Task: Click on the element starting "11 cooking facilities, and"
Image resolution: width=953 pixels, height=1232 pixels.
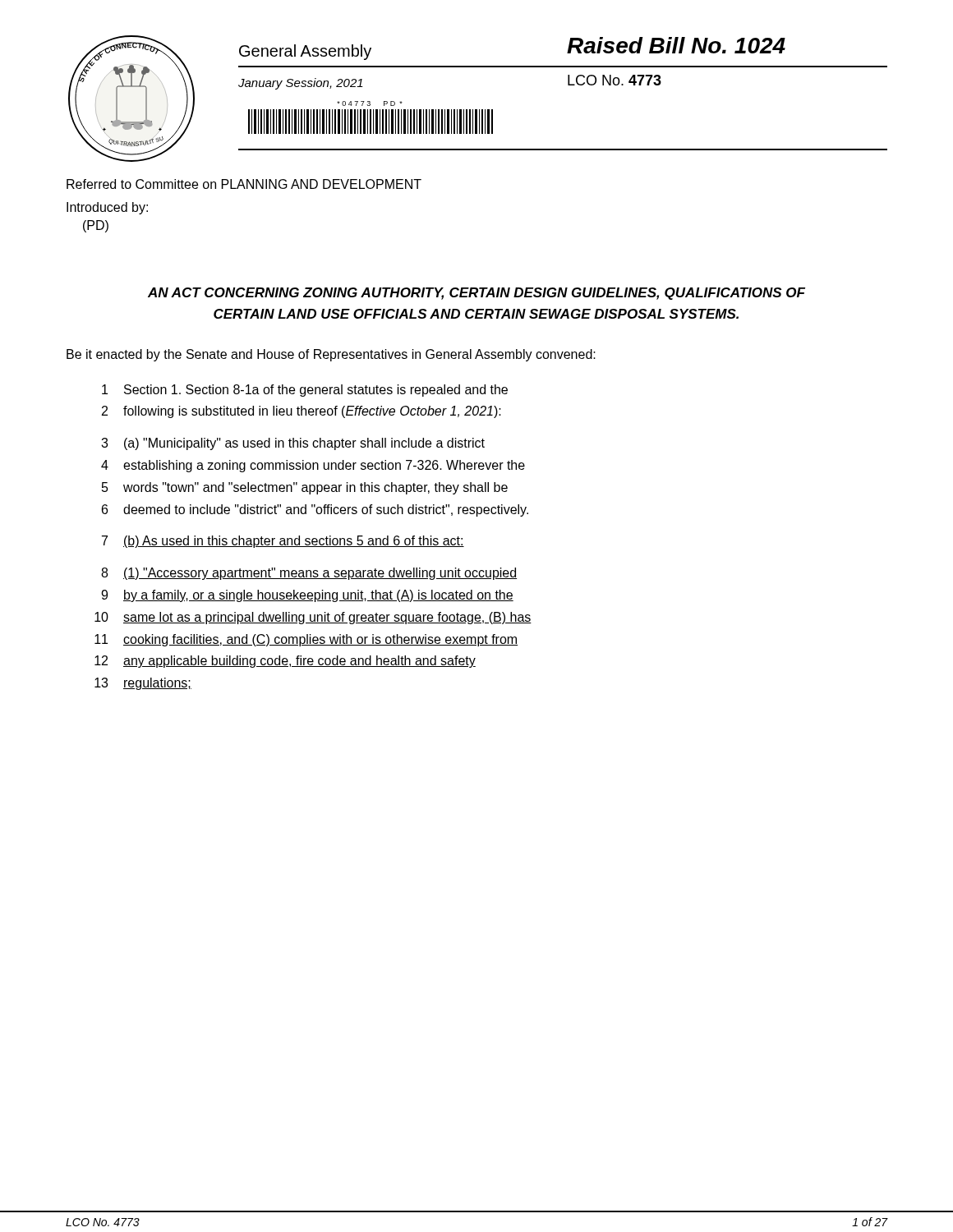Action: pos(476,640)
